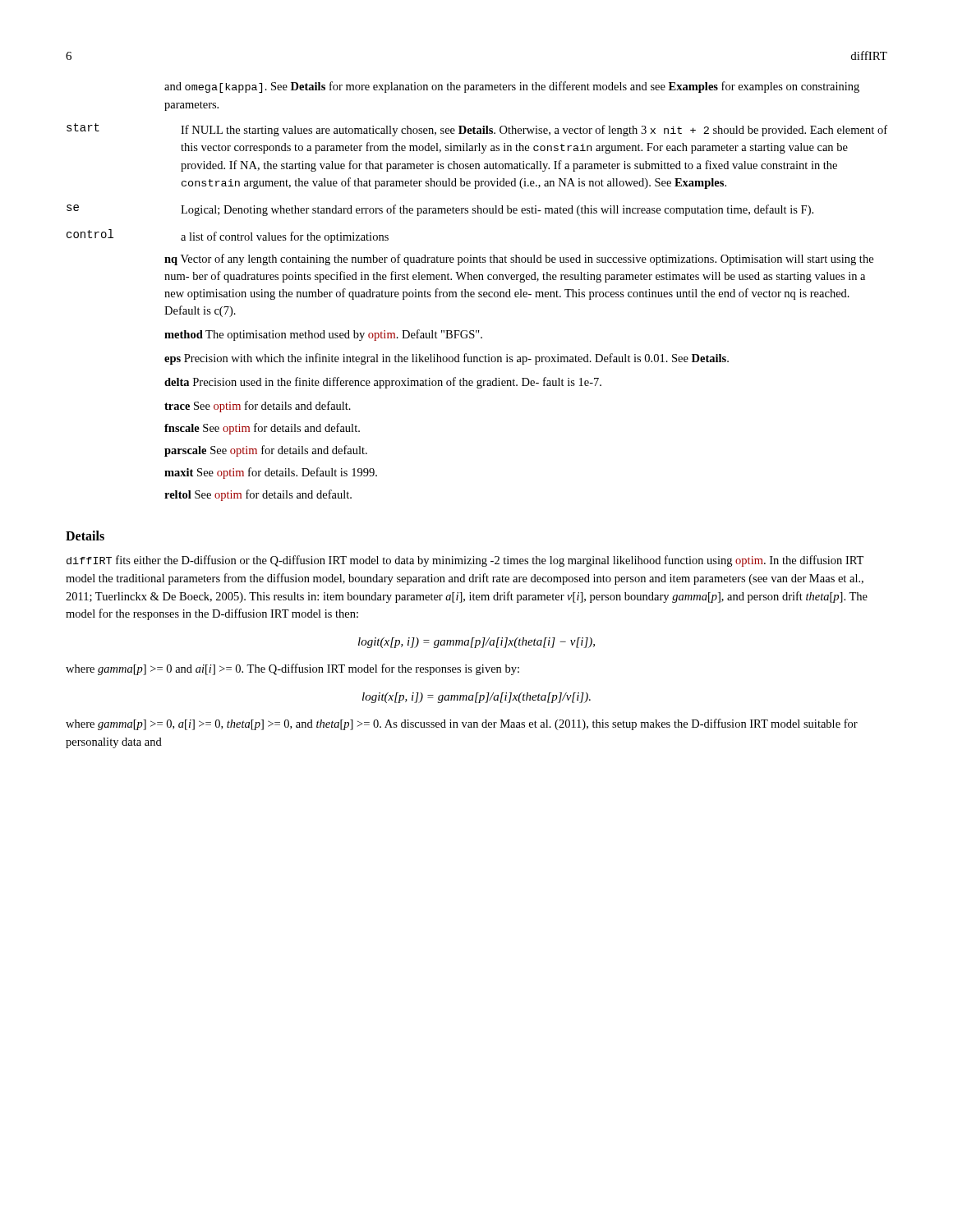953x1232 pixels.
Task: Where is the passage that starts "nq Vector of"?
Action: click(x=519, y=285)
